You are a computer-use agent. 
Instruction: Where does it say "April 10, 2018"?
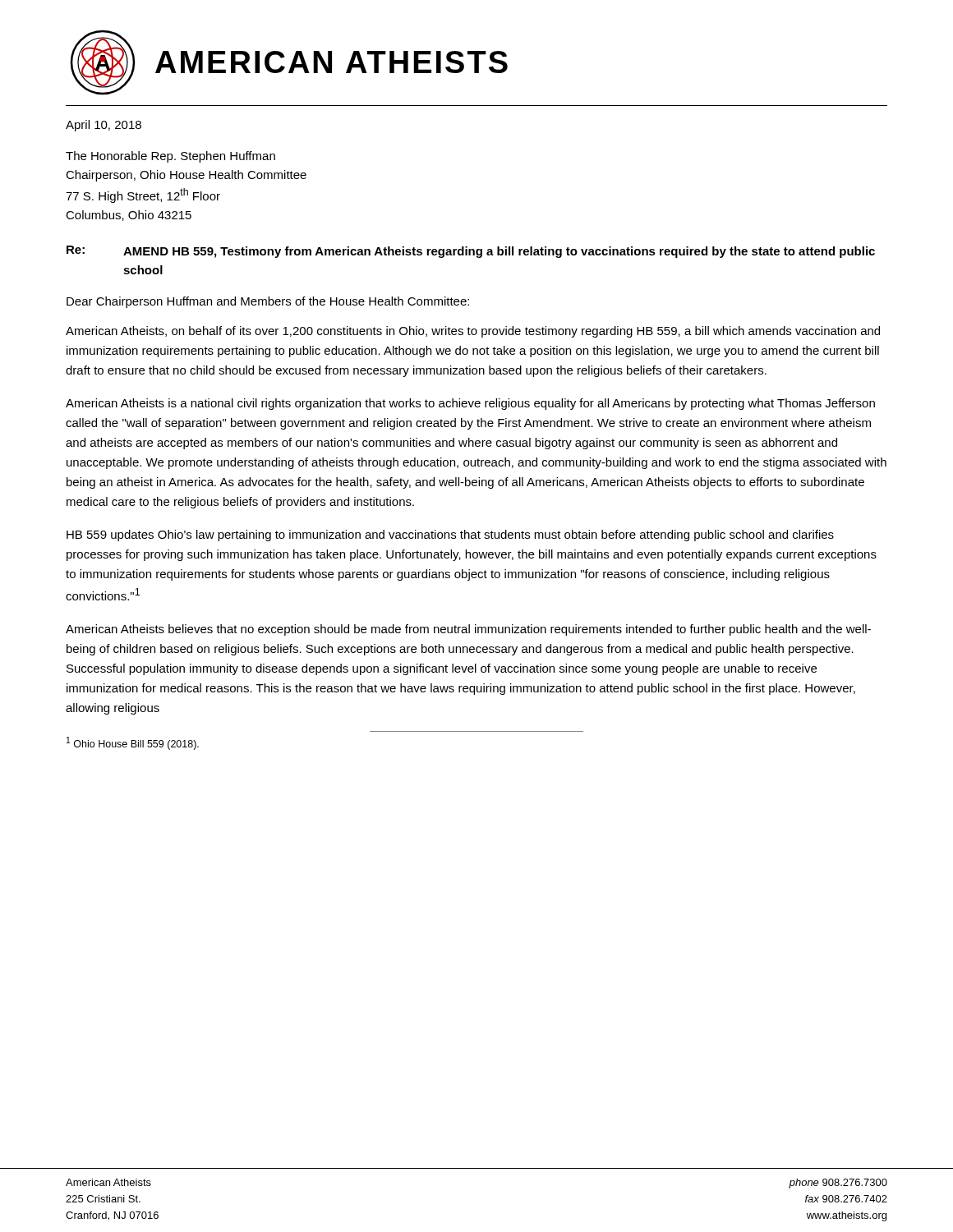(104, 124)
